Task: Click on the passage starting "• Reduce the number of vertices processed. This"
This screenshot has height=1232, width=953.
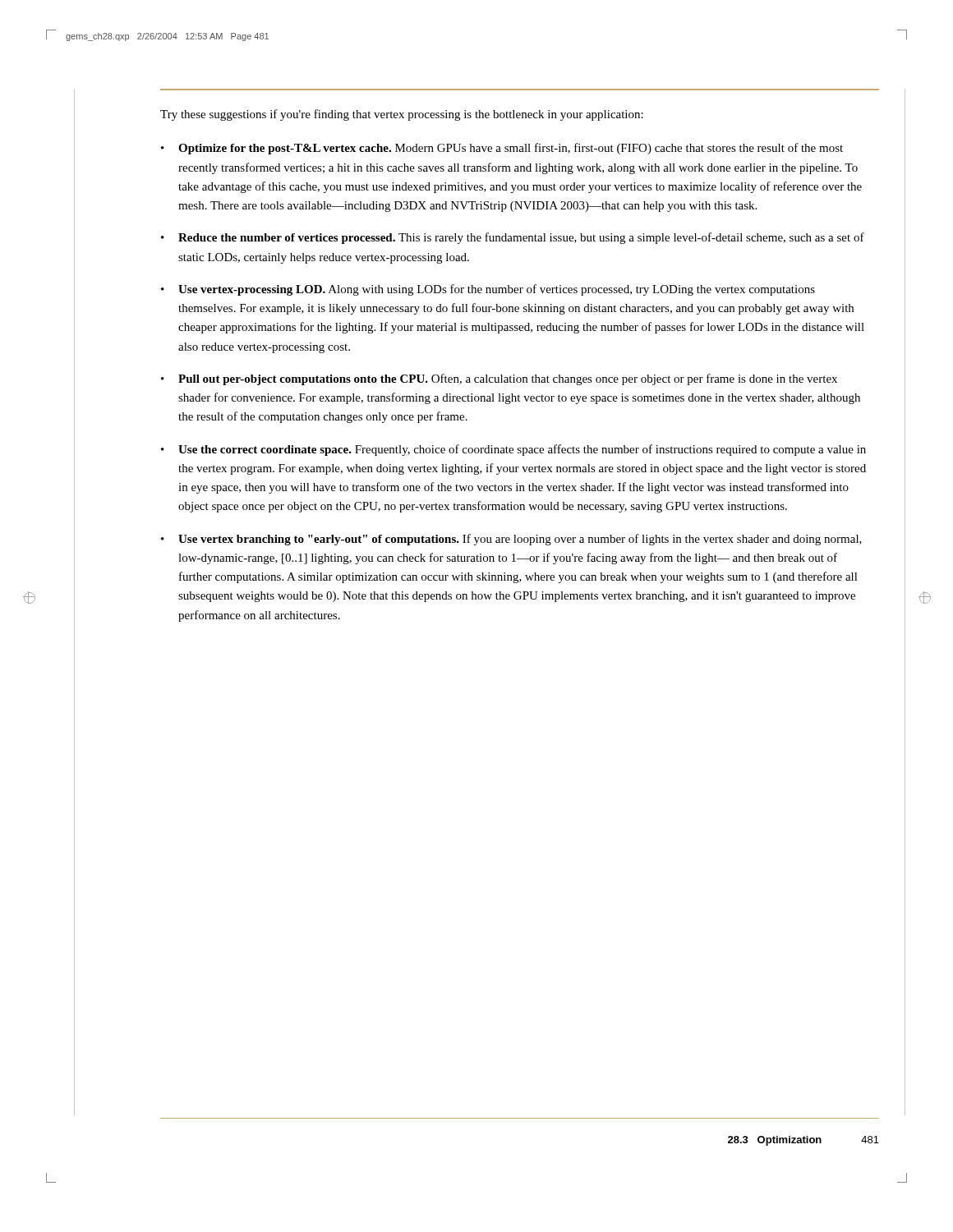Action: point(516,248)
